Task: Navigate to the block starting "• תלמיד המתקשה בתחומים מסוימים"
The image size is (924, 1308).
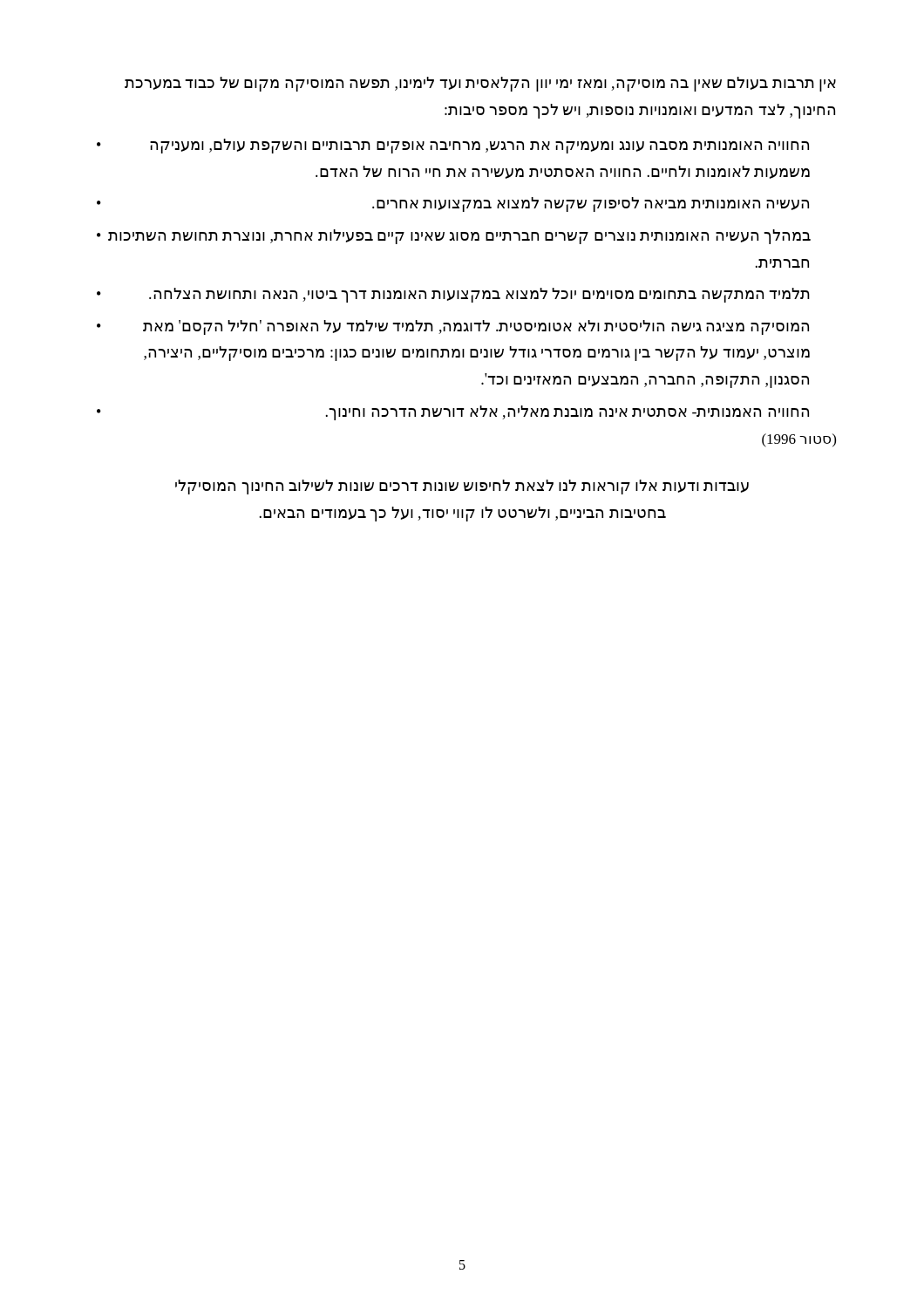Action: tap(453, 294)
